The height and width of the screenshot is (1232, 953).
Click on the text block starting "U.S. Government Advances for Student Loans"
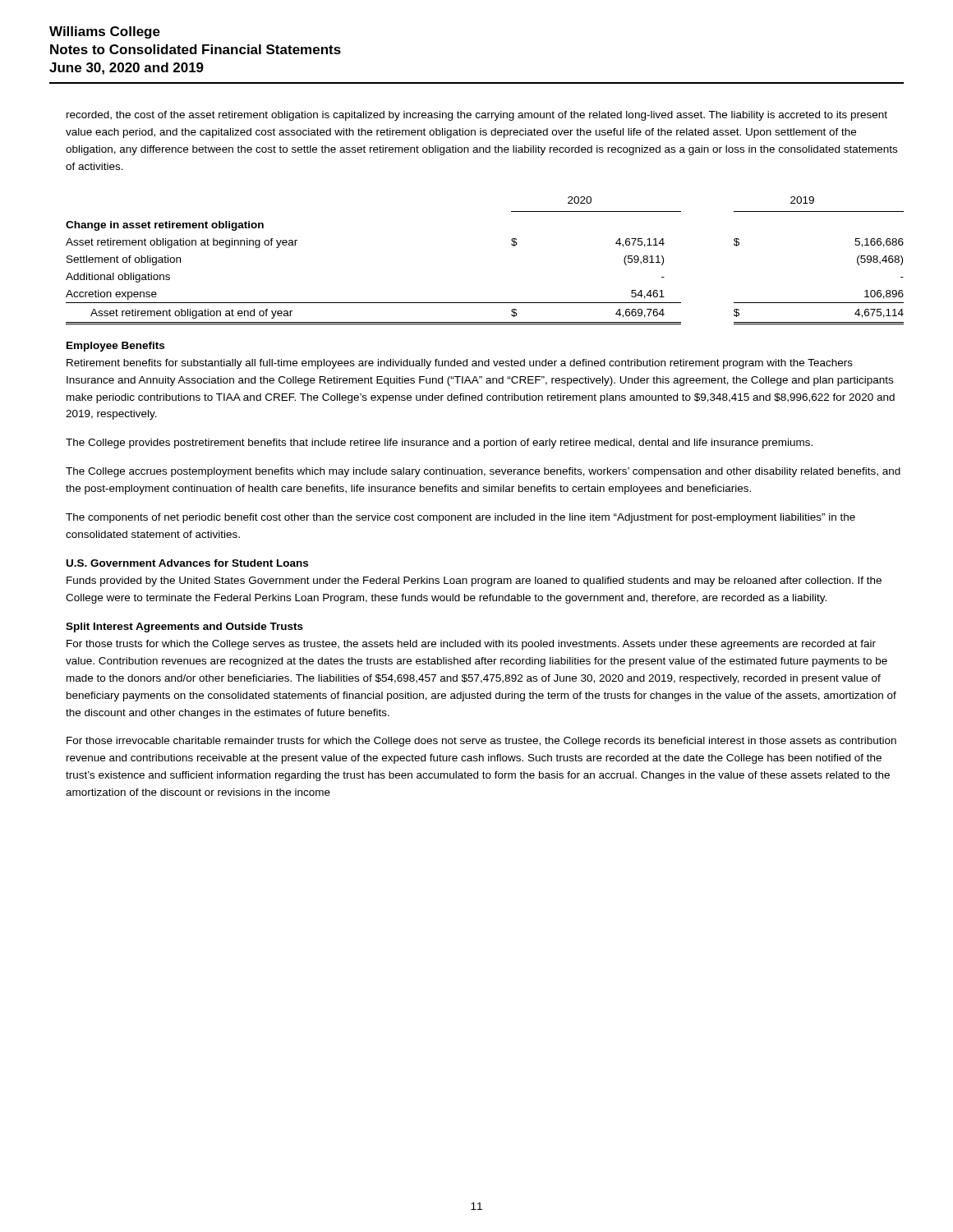[187, 563]
